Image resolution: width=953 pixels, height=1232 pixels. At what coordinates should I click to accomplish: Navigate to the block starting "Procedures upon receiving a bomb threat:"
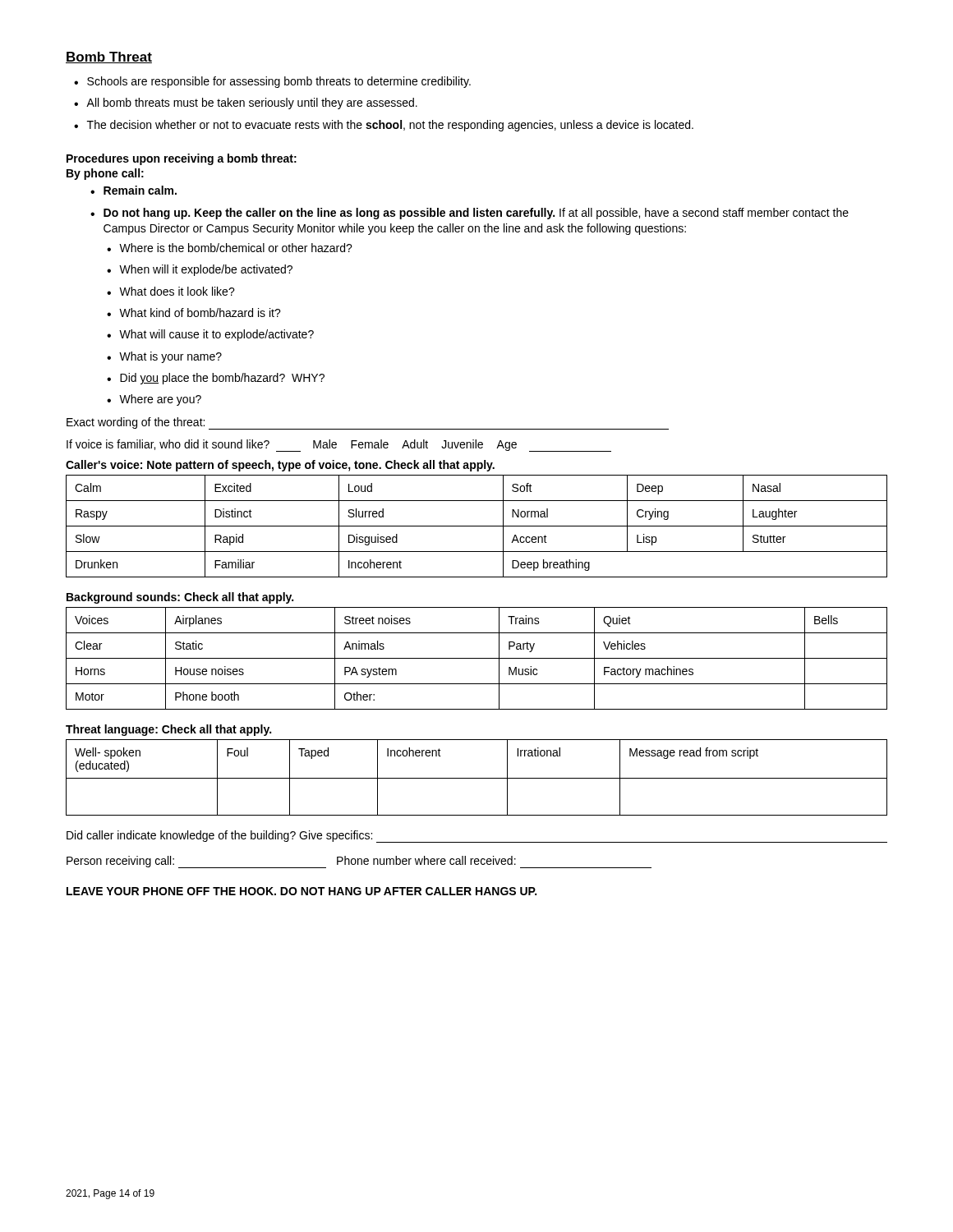tap(181, 159)
